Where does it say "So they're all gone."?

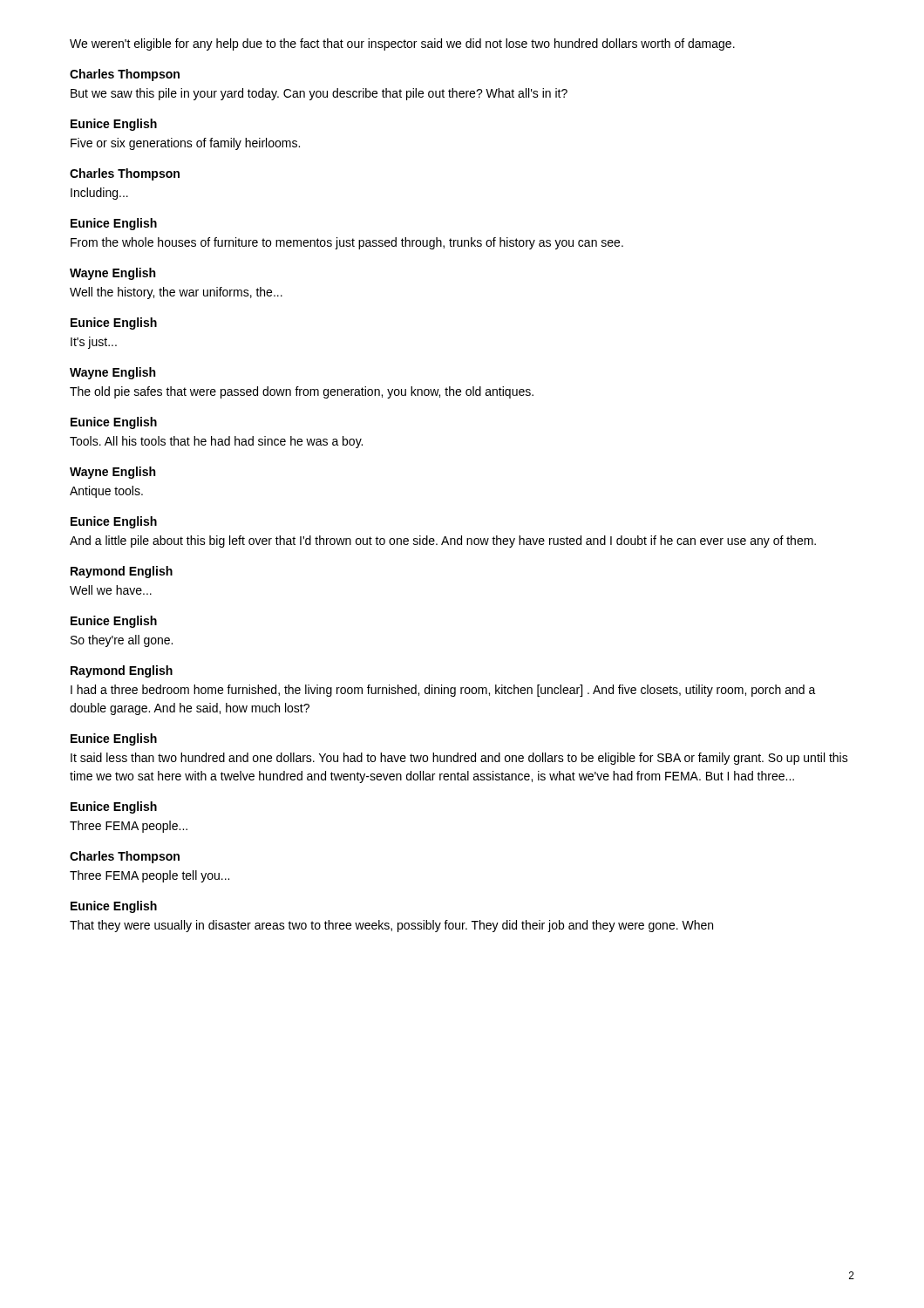pyautogui.click(x=122, y=640)
